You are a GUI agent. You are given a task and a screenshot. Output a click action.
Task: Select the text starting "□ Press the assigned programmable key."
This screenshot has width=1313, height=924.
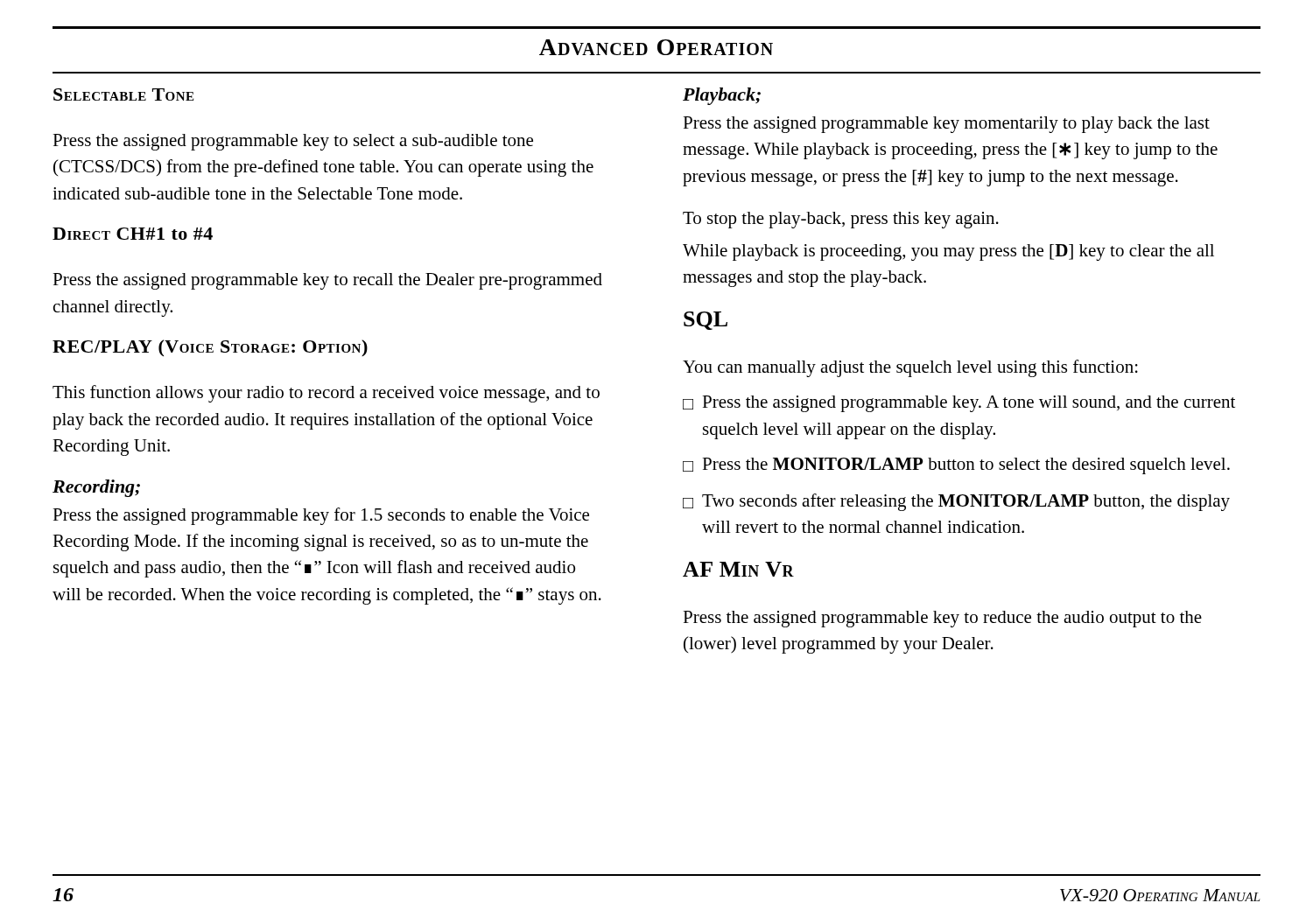(x=972, y=415)
